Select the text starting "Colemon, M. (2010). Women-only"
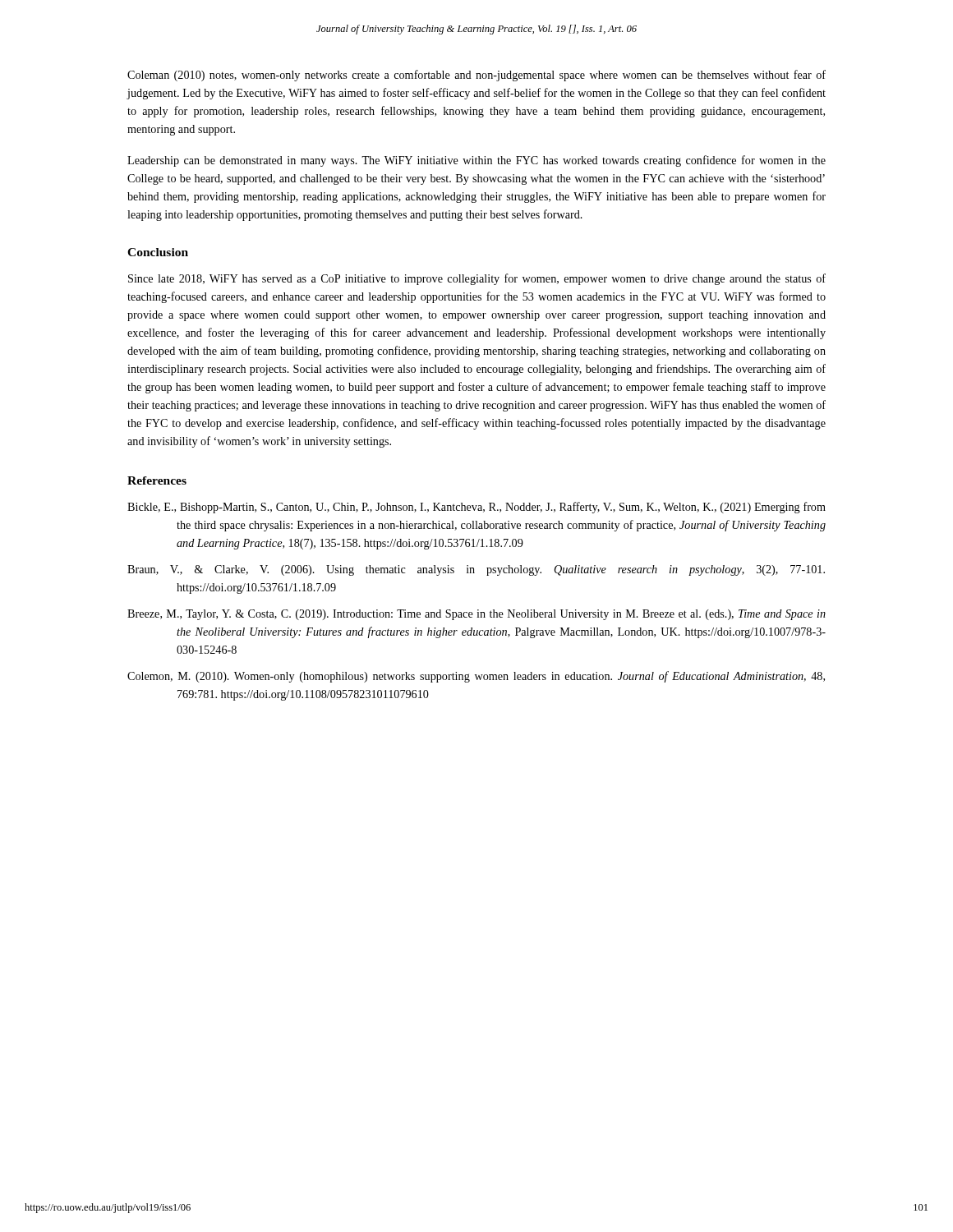 tap(476, 685)
